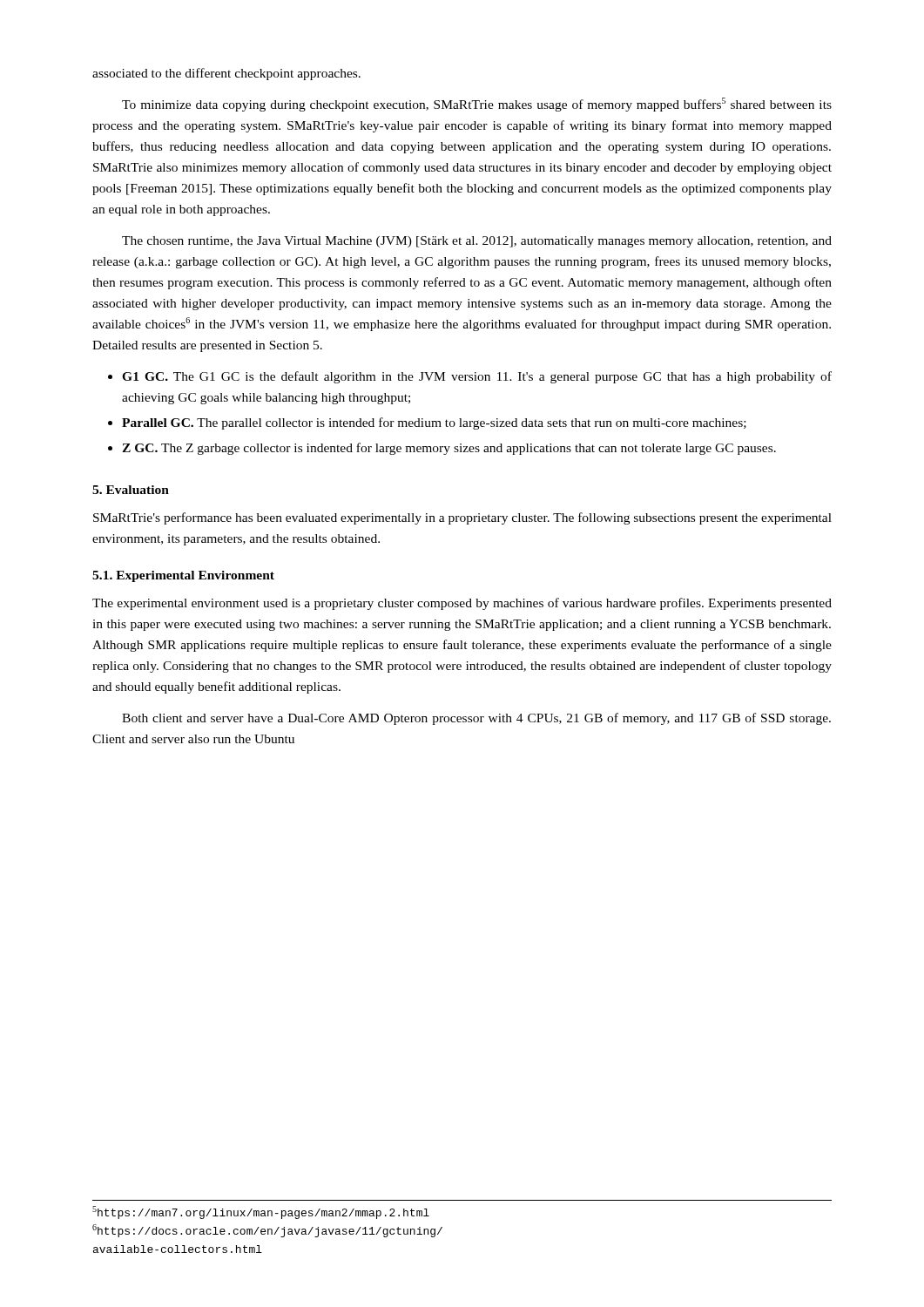Viewport: 924px width, 1307px height.
Task: Click on the region starting "associated to the different checkpoint approaches."
Action: pyautogui.click(x=226, y=74)
